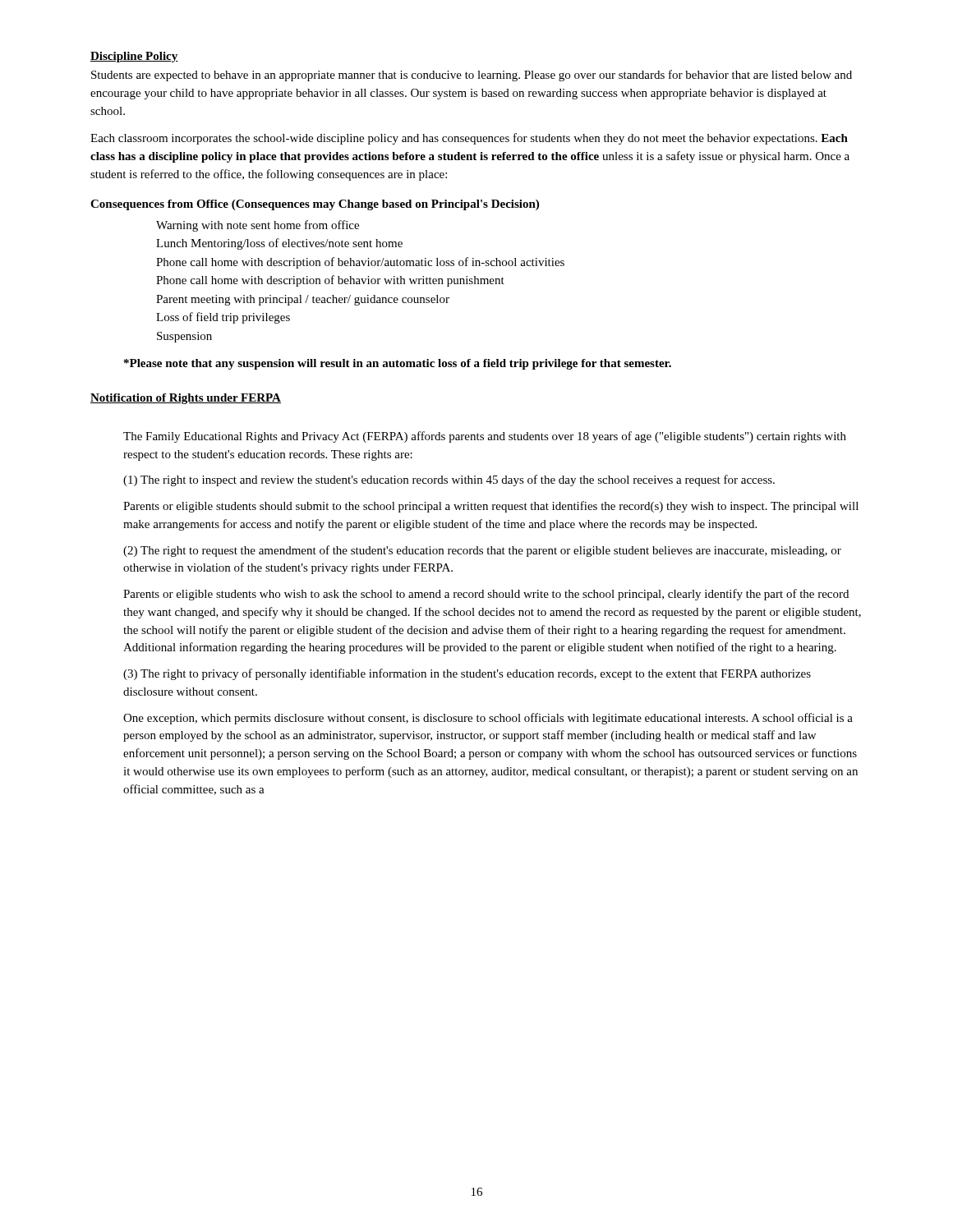
Task: Click on the passage starting "Students are expected to behave"
Action: click(471, 93)
